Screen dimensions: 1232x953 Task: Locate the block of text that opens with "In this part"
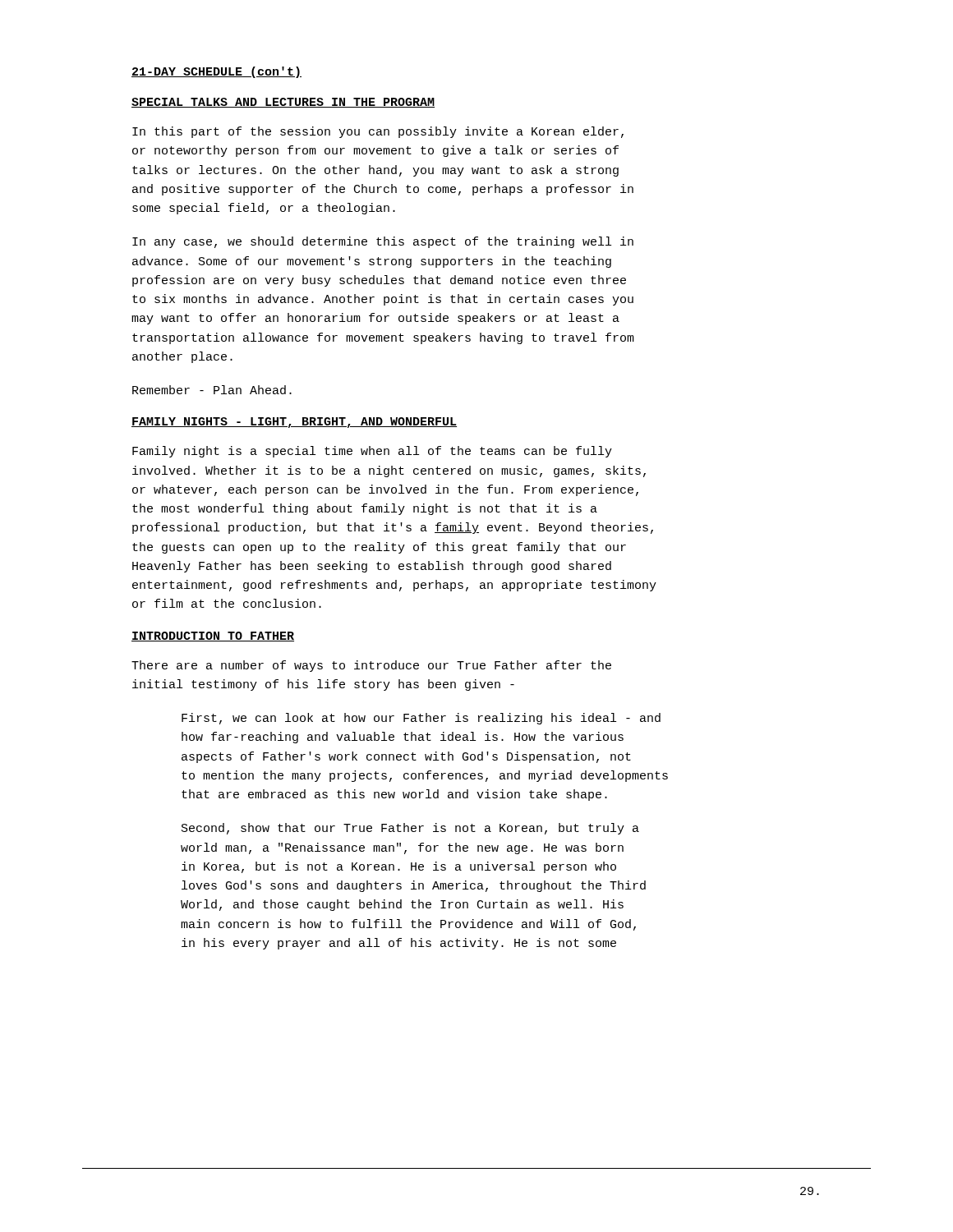383,171
